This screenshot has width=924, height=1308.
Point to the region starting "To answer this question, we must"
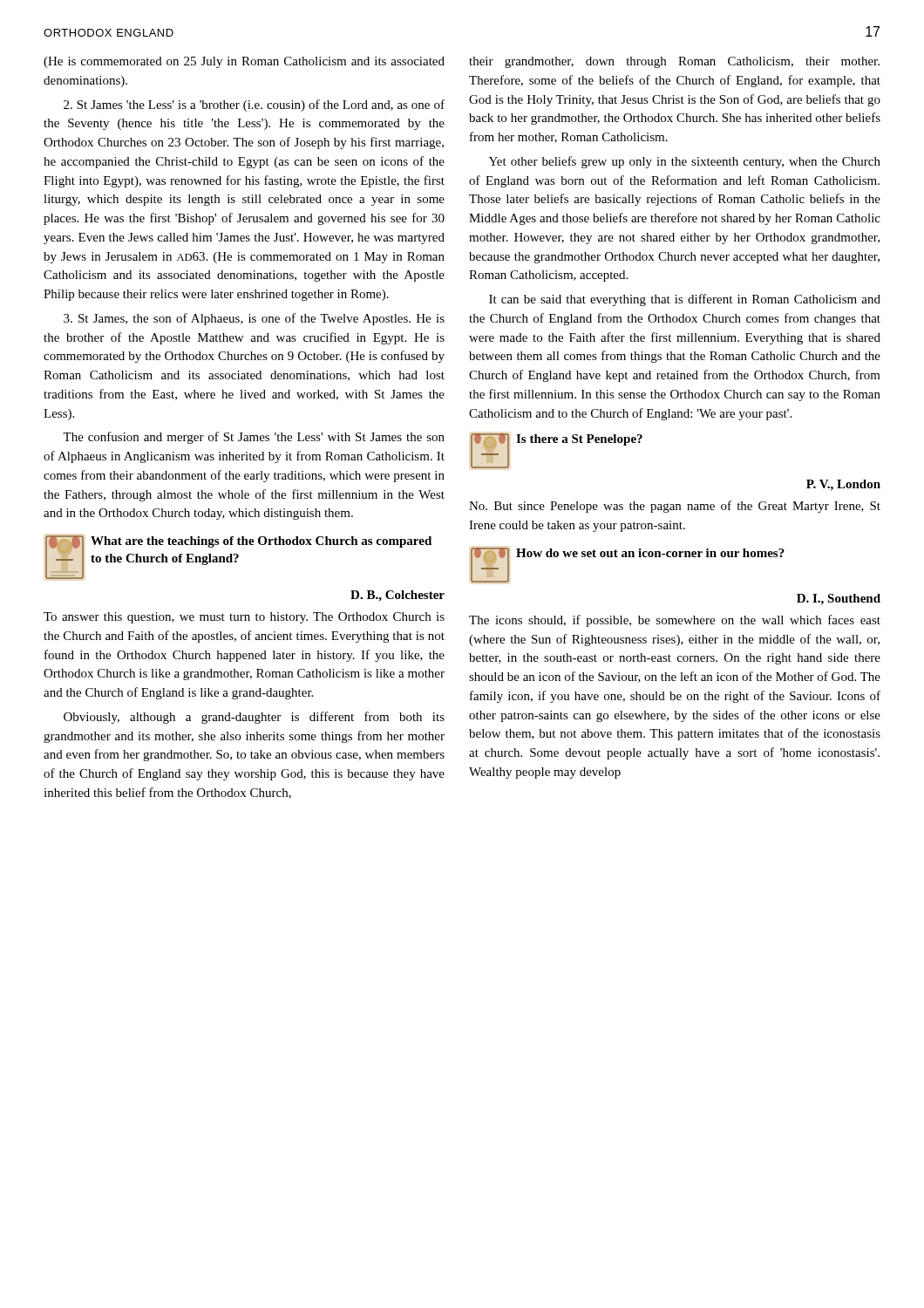click(x=244, y=705)
